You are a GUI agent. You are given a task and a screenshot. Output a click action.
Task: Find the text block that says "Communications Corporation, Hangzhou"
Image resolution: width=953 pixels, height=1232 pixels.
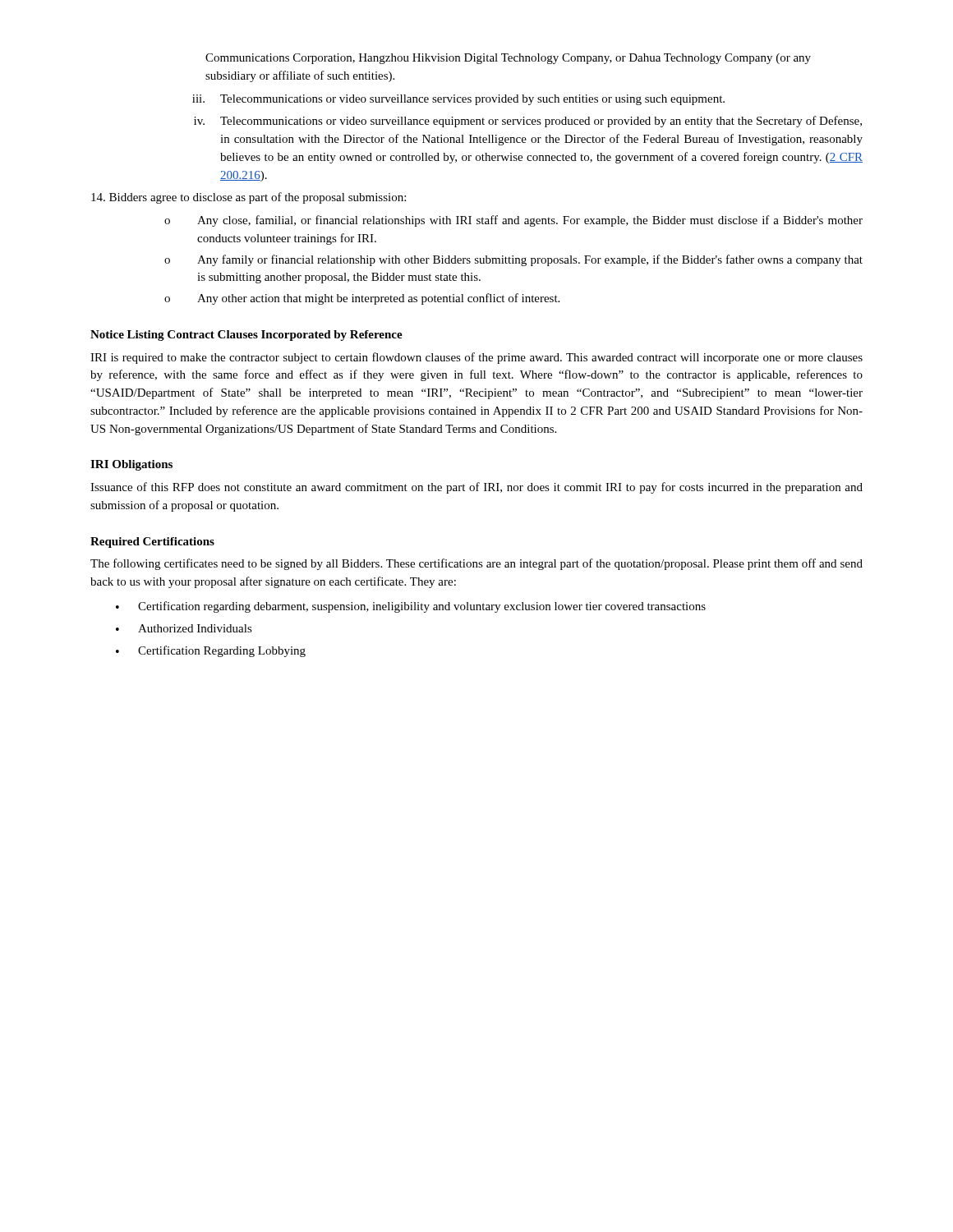point(508,66)
